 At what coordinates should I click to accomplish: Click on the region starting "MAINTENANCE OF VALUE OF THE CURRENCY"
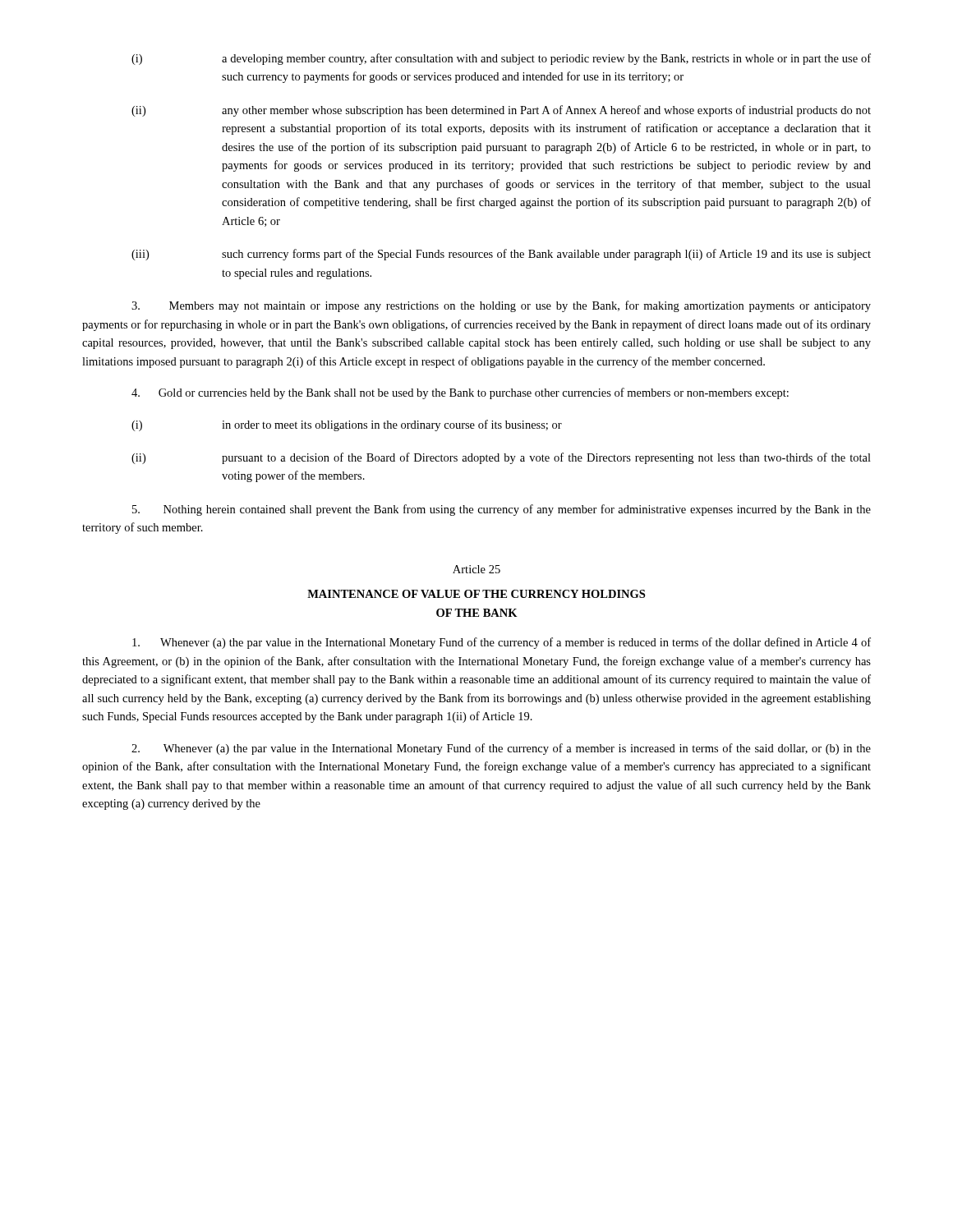[x=476, y=603]
